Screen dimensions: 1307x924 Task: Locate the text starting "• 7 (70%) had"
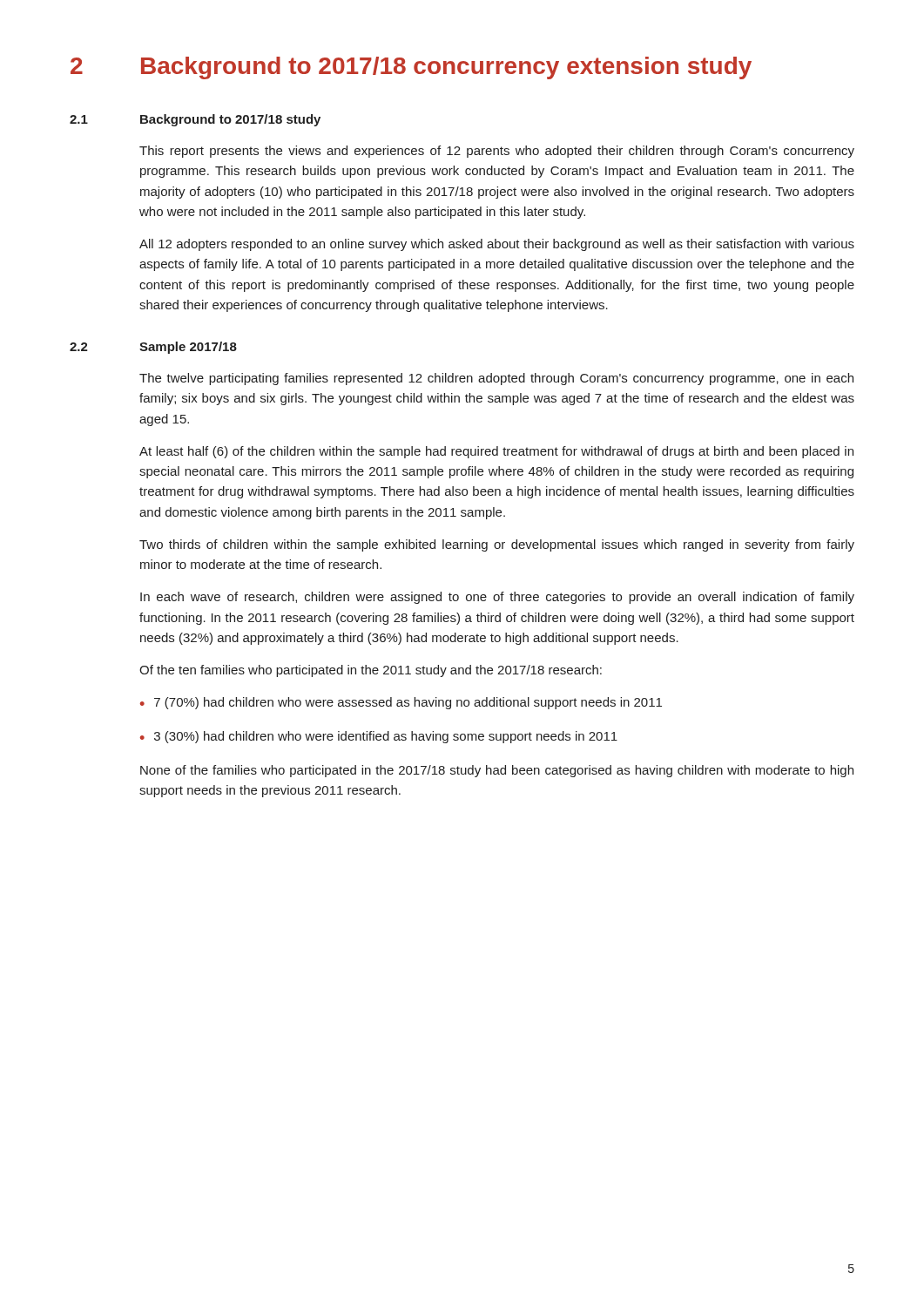[x=497, y=705]
